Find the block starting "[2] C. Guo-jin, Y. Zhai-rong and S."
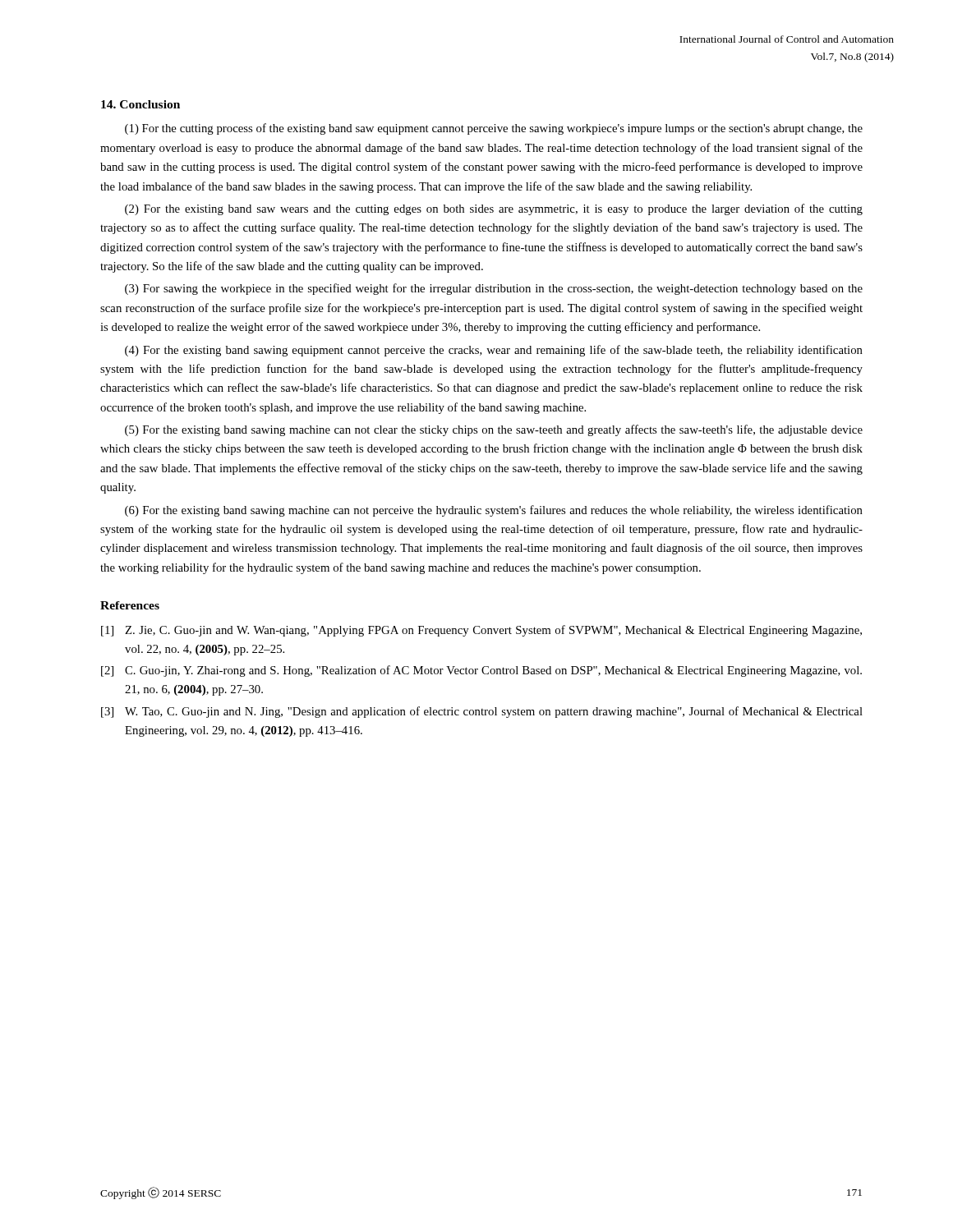The height and width of the screenshot is (1232, 953). 481,680
